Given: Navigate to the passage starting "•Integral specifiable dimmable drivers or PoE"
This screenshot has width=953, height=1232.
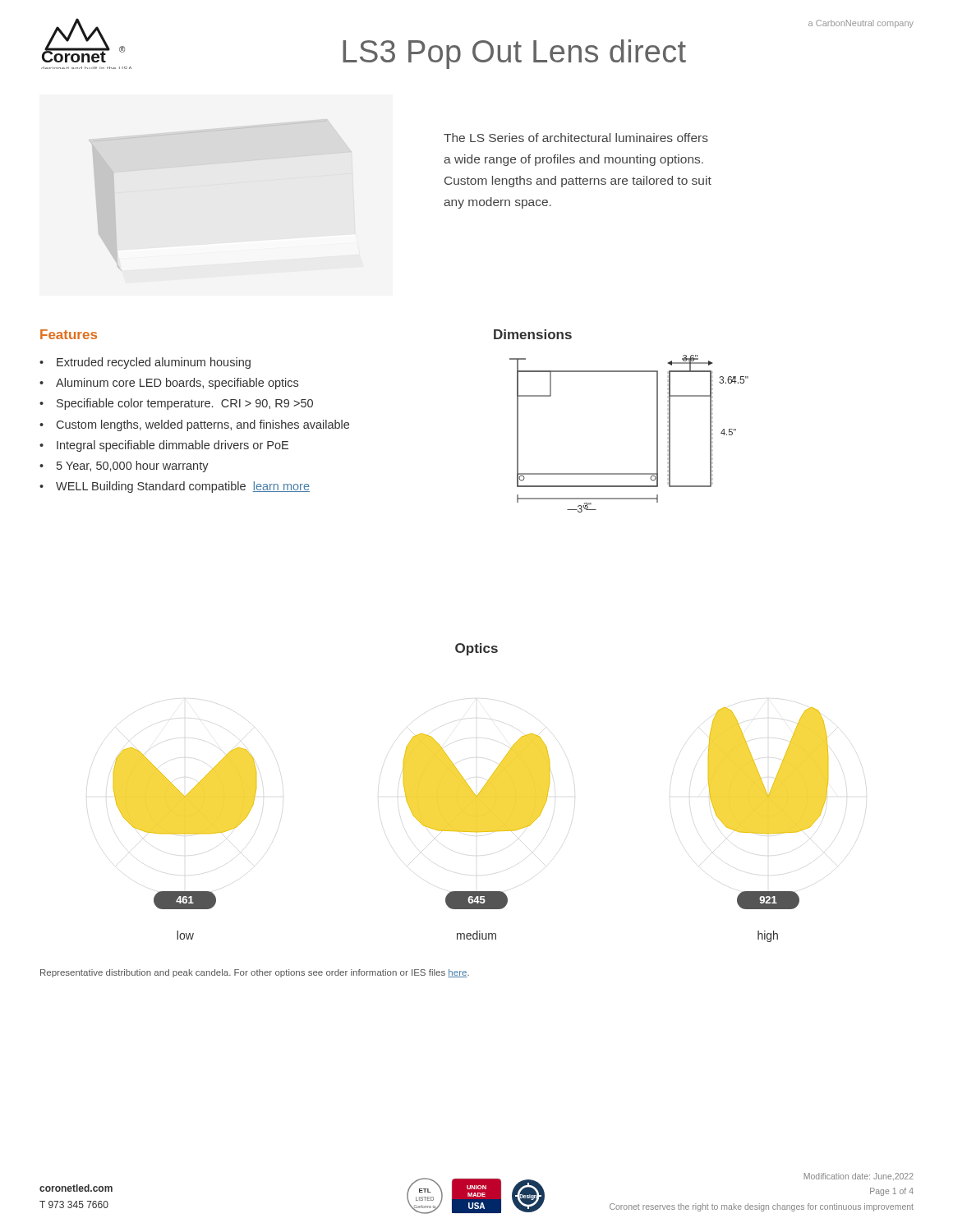Looking at the screenshot, I should [x=164, y=445].
